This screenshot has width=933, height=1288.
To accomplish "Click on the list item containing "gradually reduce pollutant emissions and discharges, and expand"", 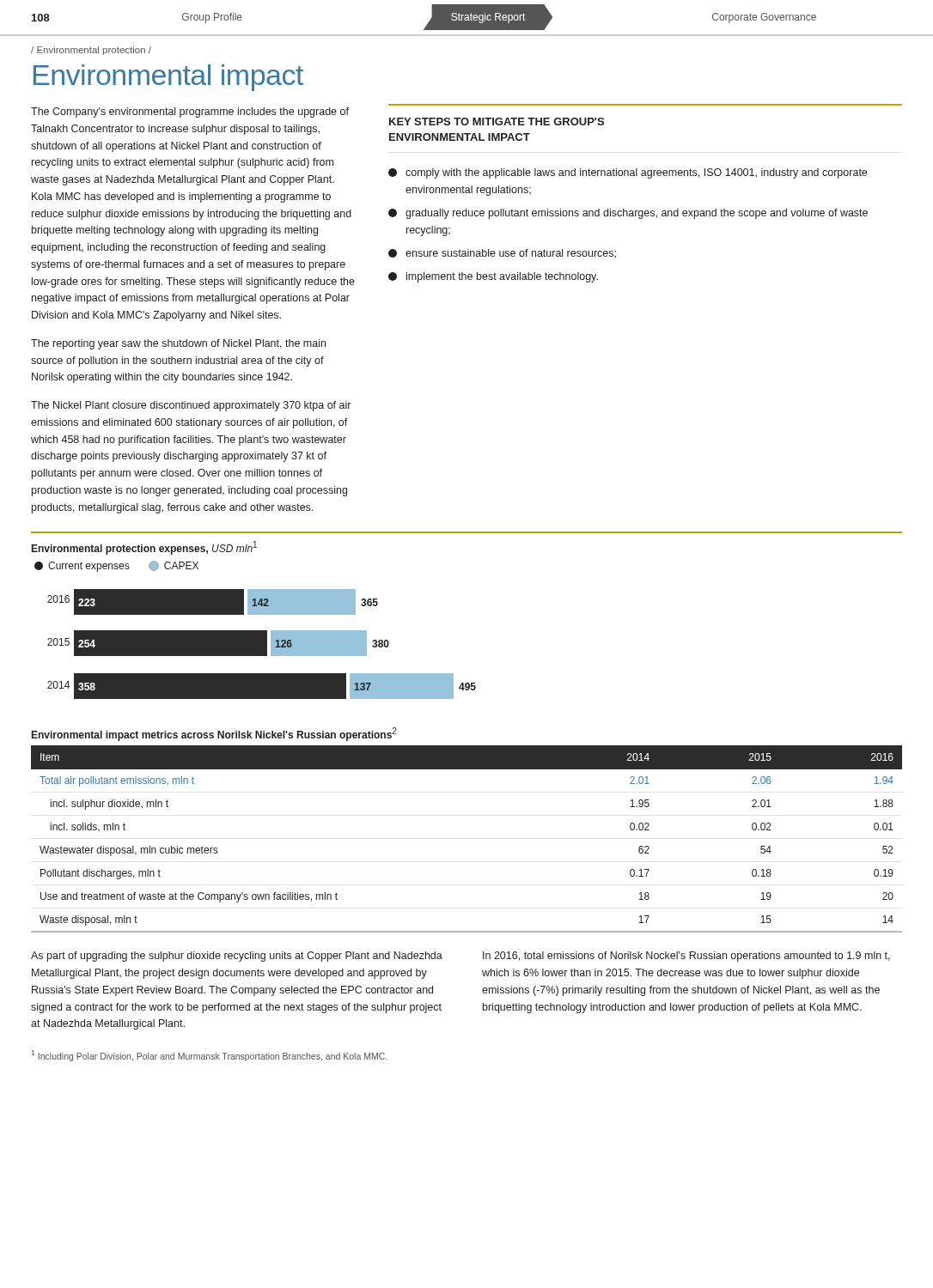I will tap(628, 221).
